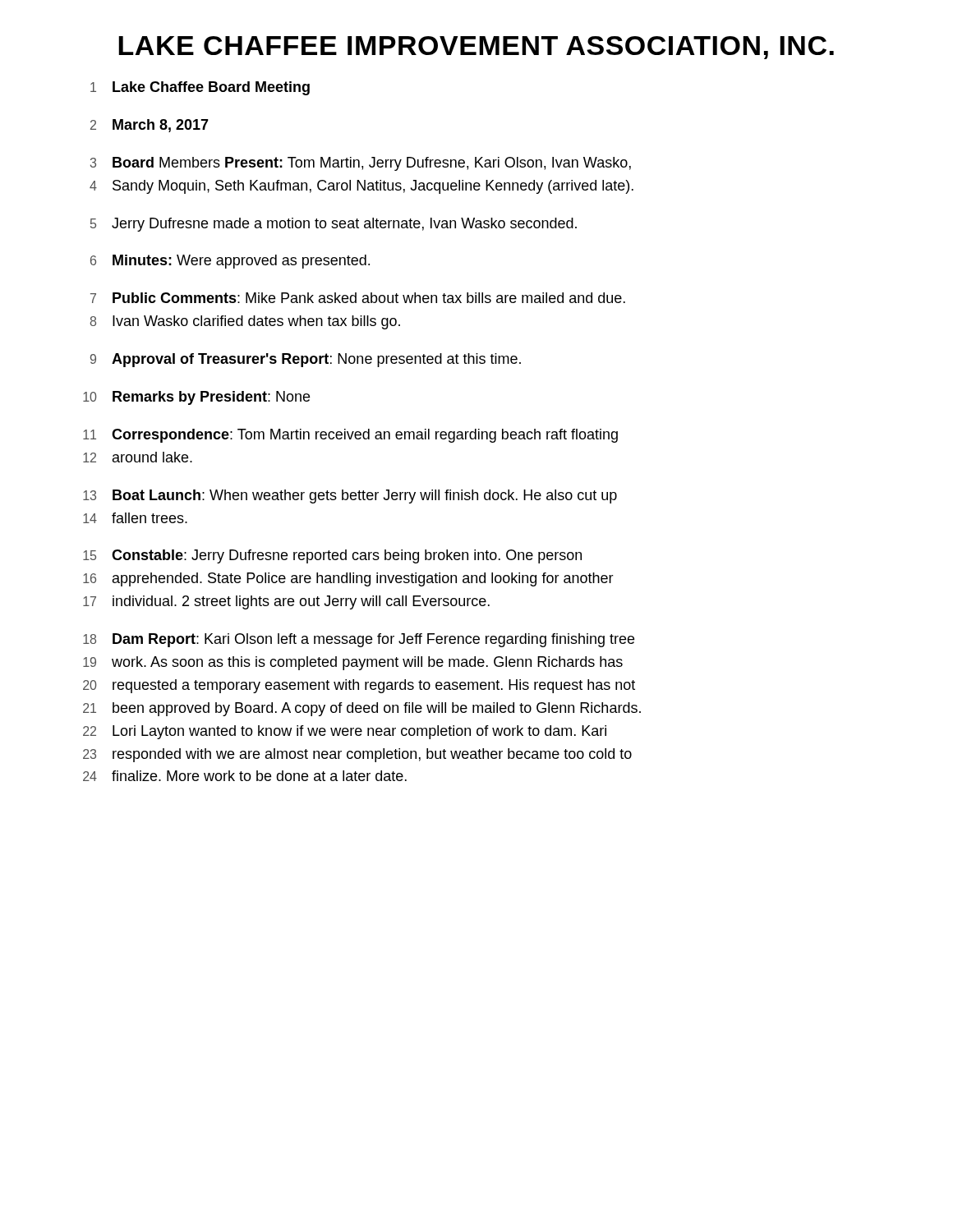Click the passage that begins "4 Sandy Moquin, Seth Kaufman, Carol Natitus, Jacqueline"
The height and width of the screenshot is (1232, 953).
(x=476, y=186)
